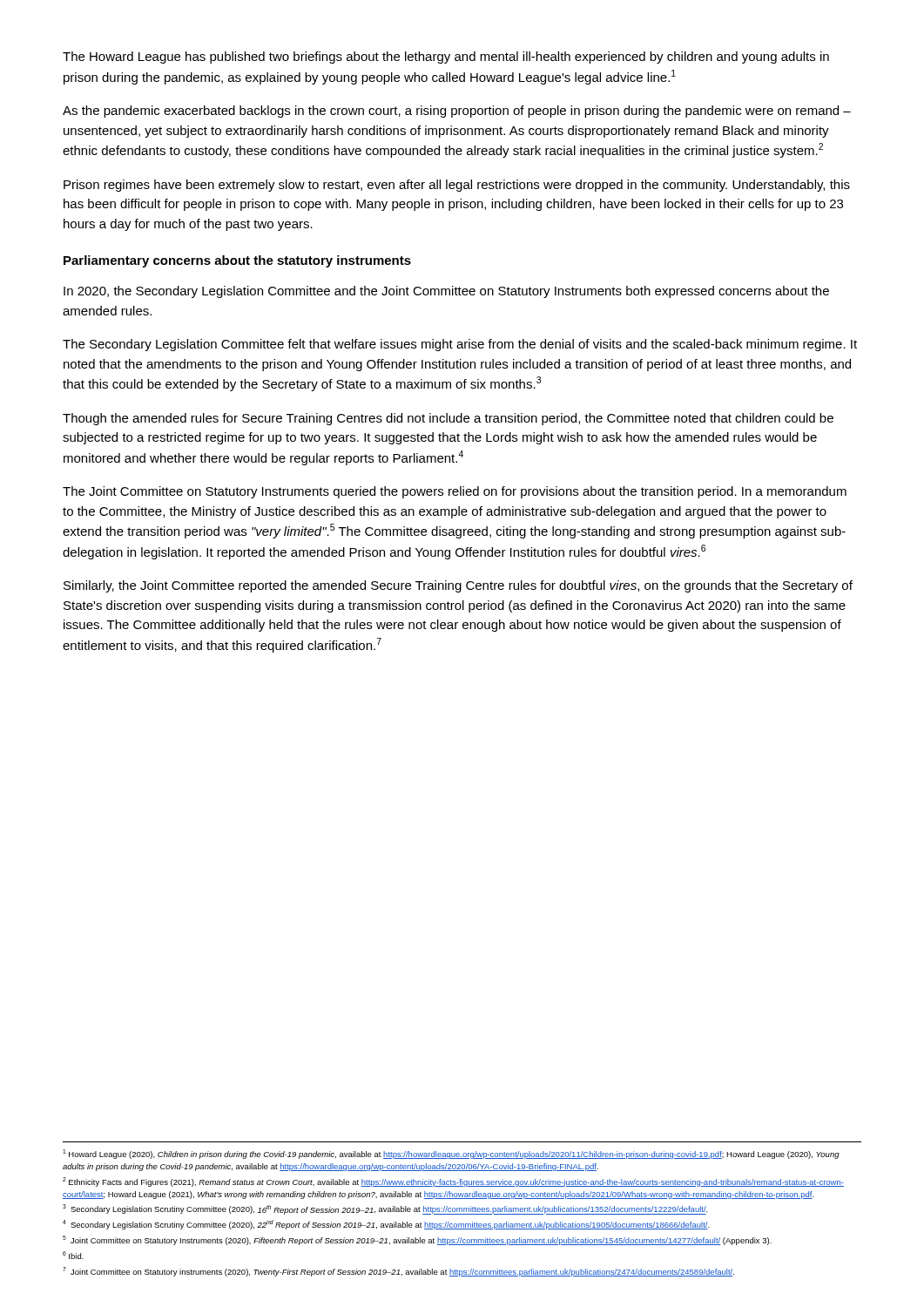Locate the element starting "The Joint Committee on"
The width and height of the screenshot is (924, 1307).
point(455,521)
